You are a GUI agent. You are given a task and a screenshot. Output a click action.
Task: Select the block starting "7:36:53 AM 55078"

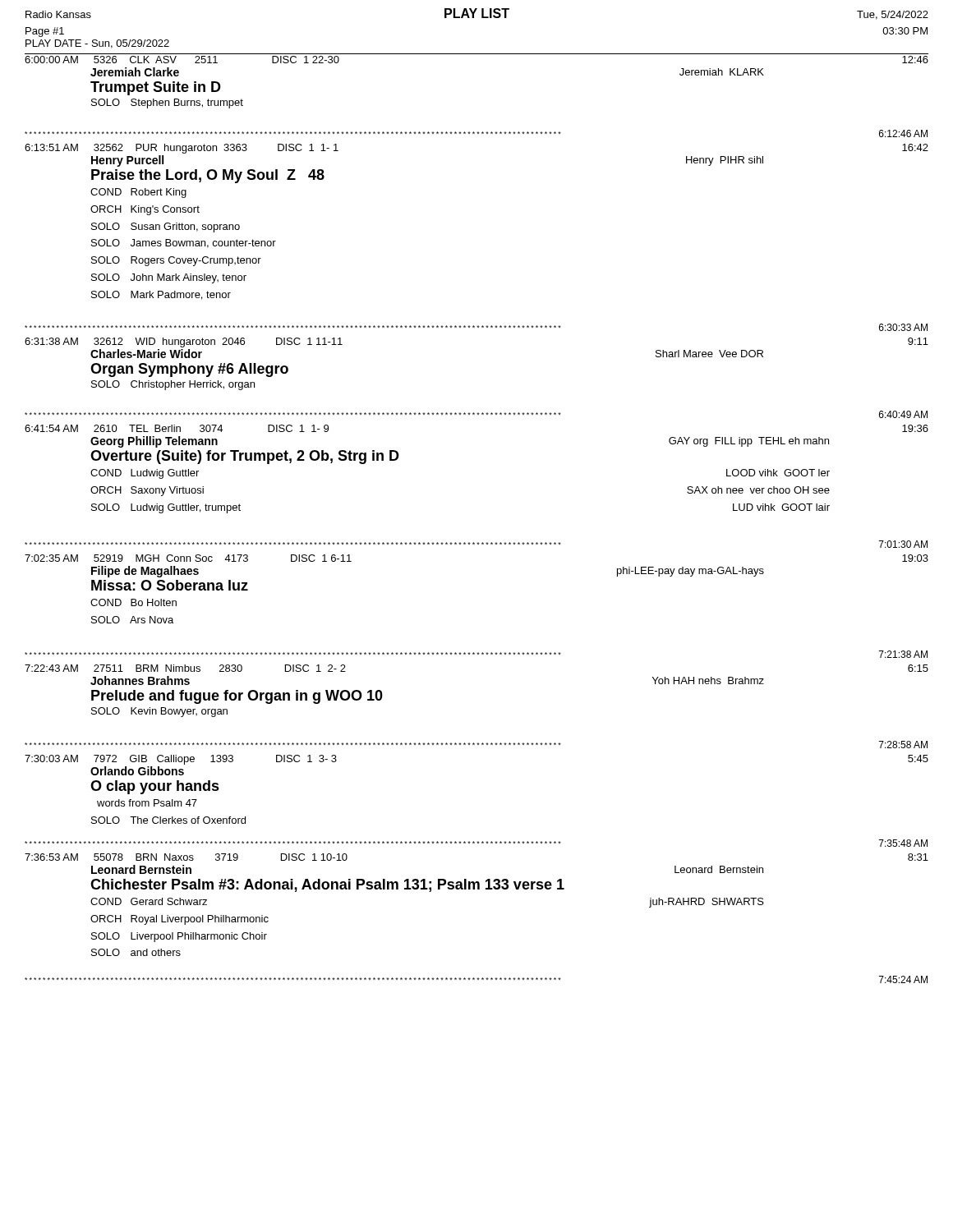pos(51,856)
